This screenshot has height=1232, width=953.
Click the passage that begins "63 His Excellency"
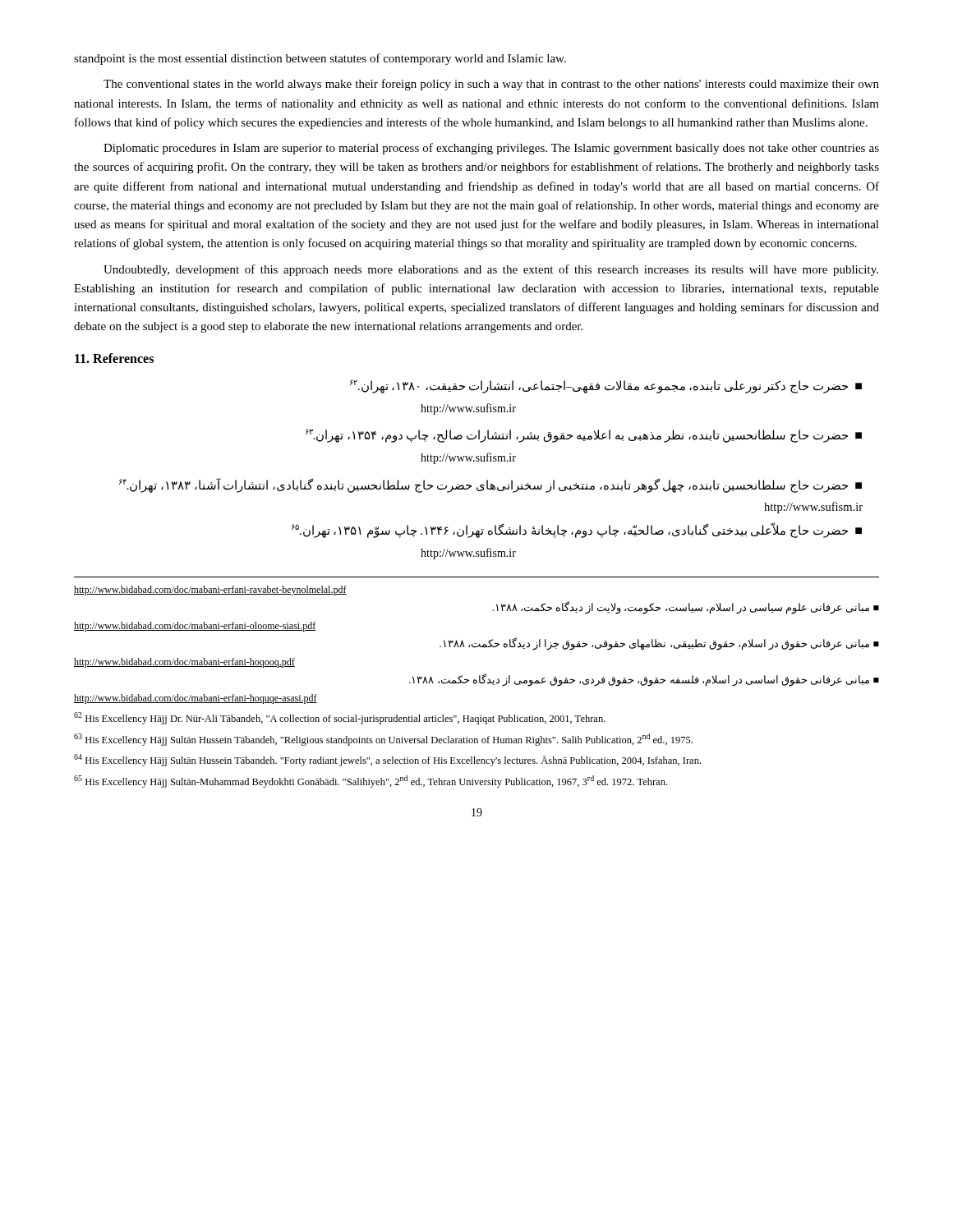(384, 738)
